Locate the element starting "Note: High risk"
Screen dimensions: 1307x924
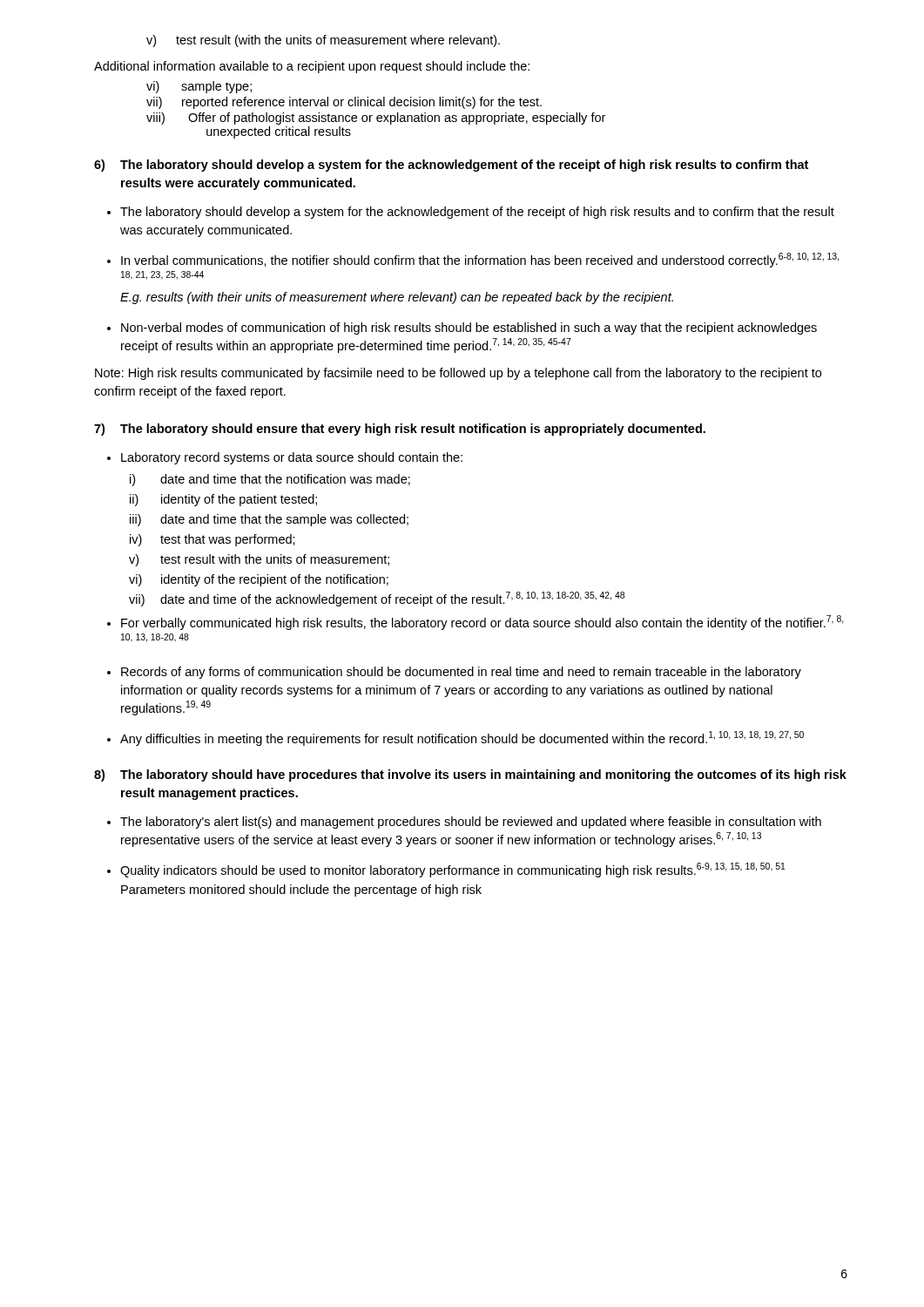point(458,382)
